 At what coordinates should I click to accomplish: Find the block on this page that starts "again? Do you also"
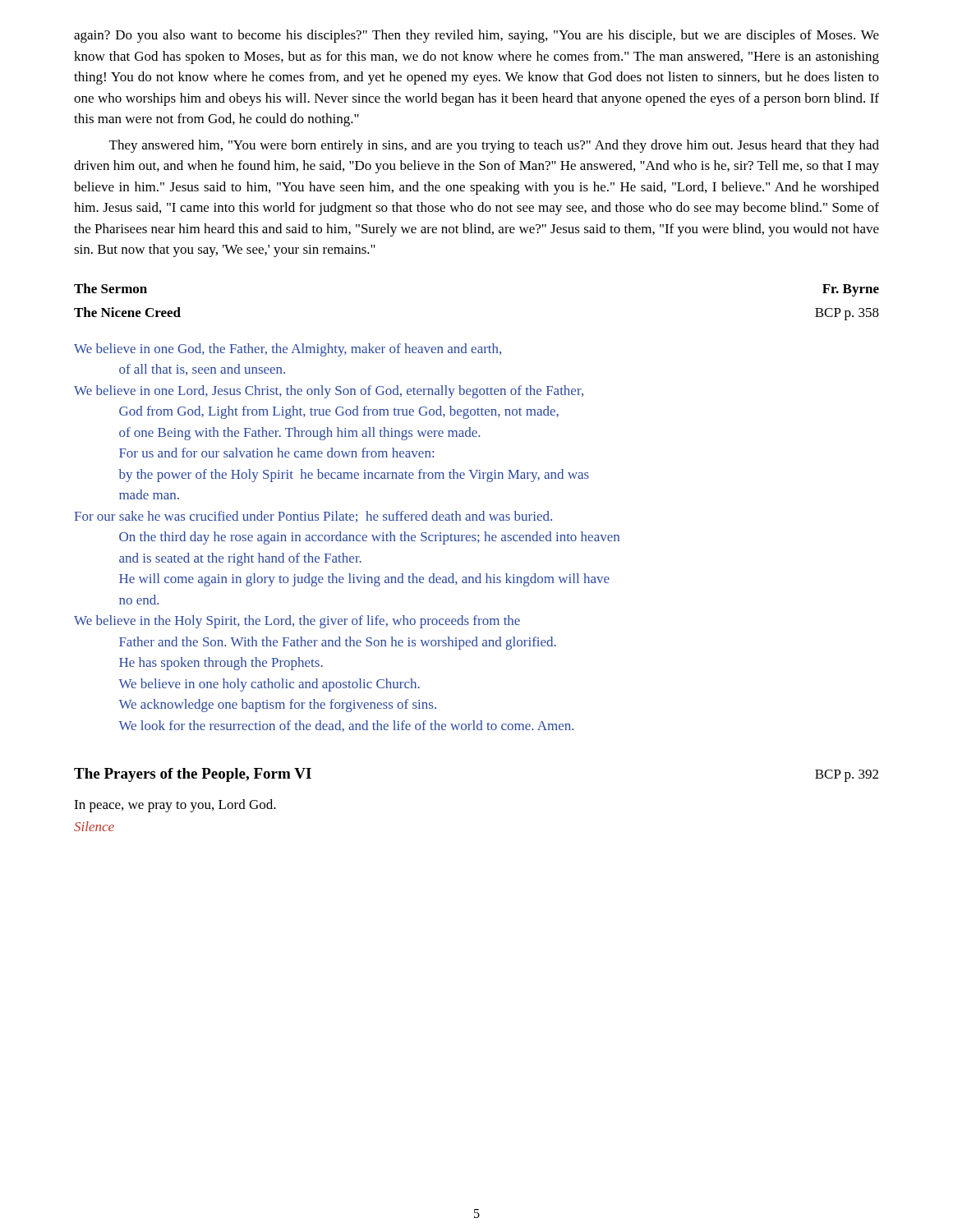476,142
